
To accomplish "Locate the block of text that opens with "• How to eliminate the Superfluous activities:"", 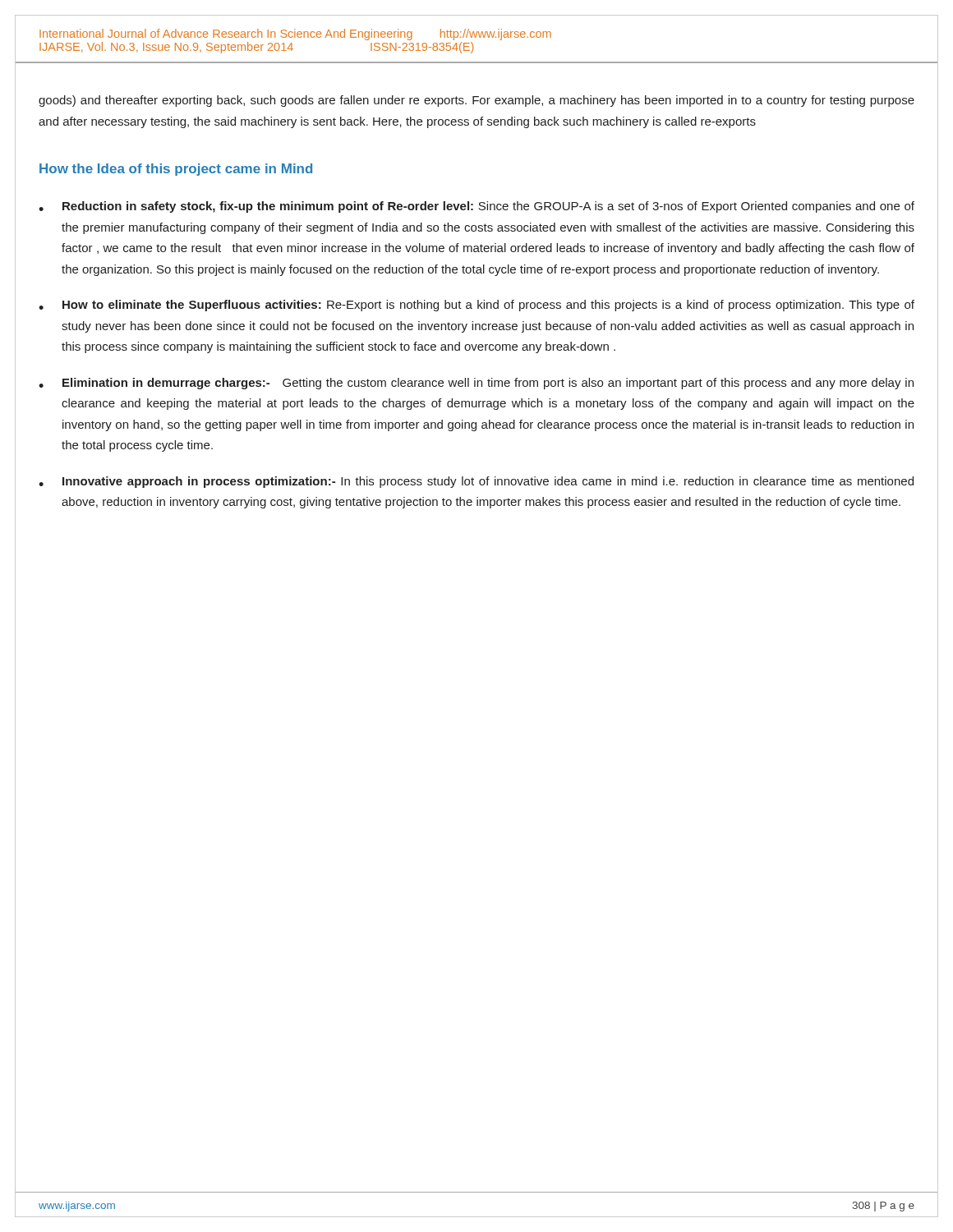I will click(x=476, y=325).
